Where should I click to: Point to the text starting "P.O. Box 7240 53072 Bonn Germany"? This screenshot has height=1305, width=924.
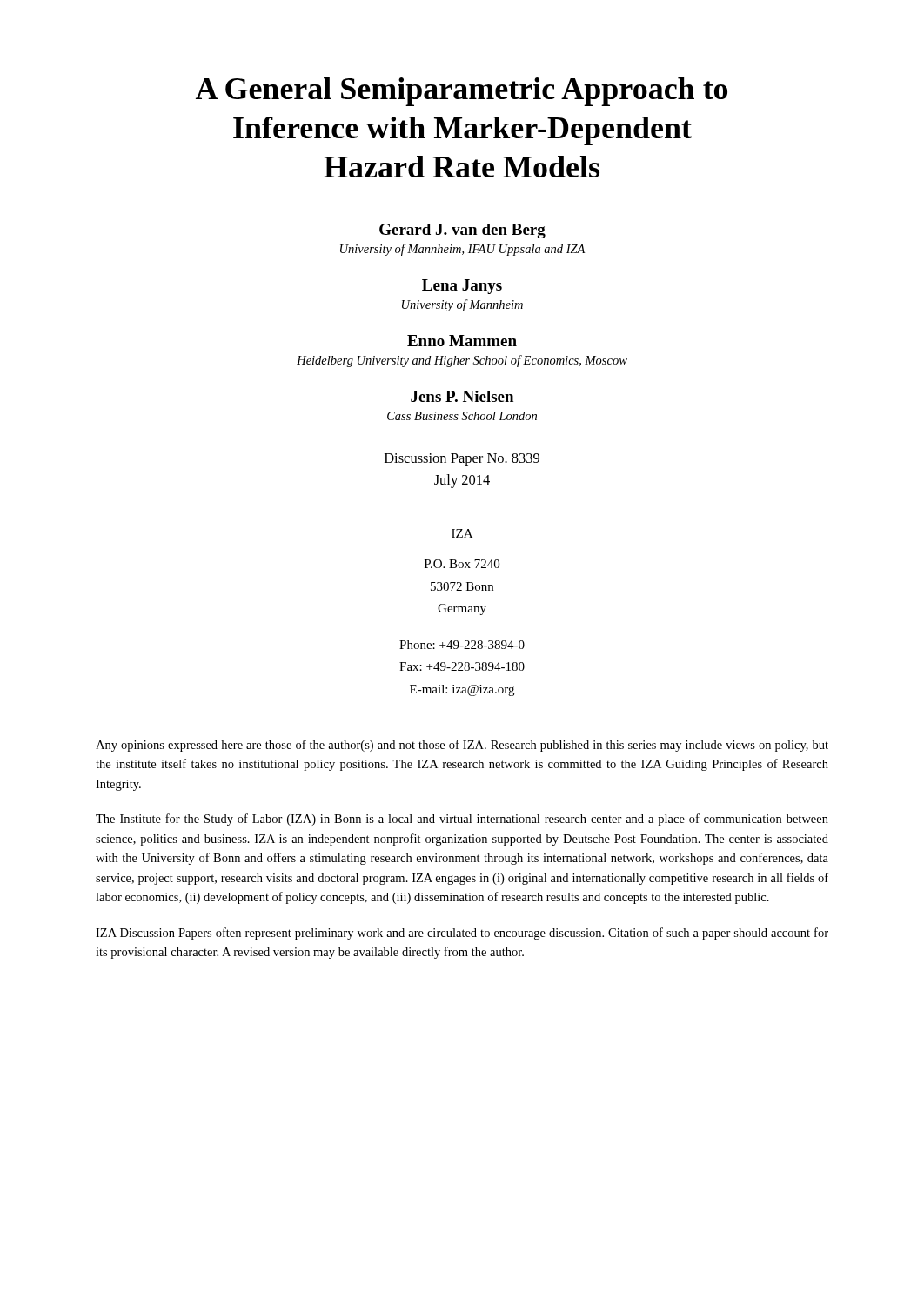point(462,587)
